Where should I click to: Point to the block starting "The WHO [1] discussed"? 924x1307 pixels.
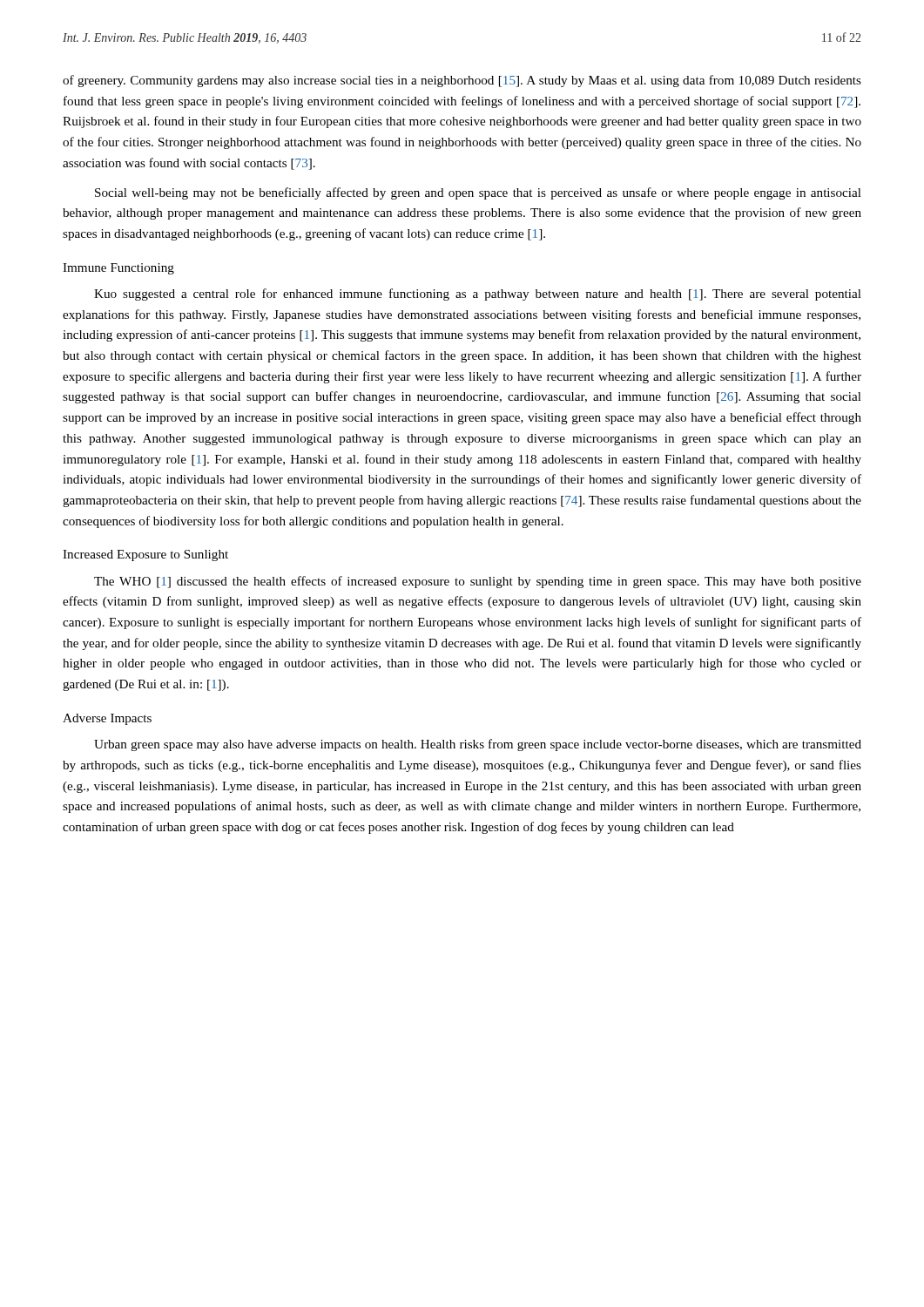point(462,632)
